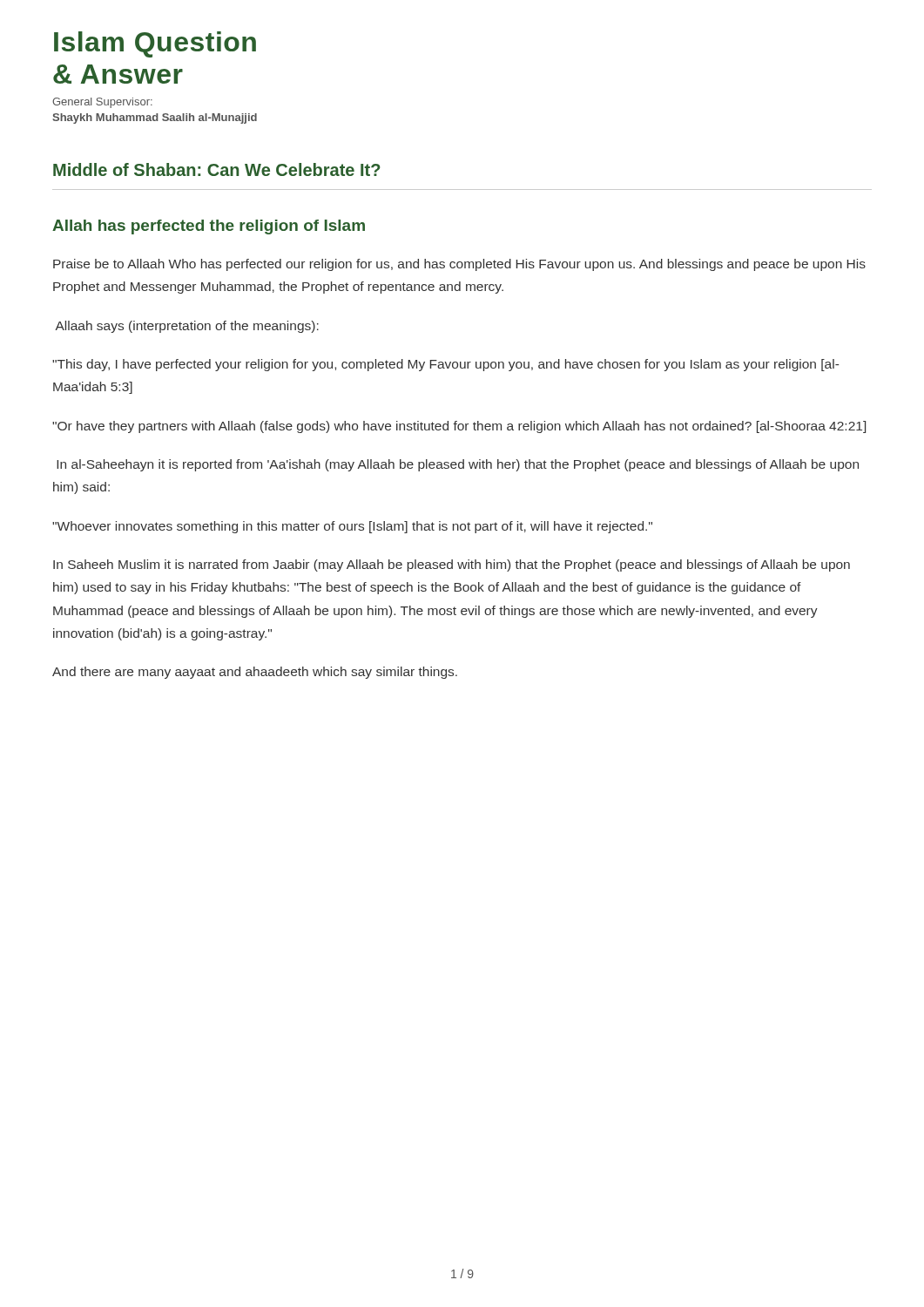
Task: Where is the passage that starts ""This day, I have perfected your religion for"?
Action: click(446, 375)
